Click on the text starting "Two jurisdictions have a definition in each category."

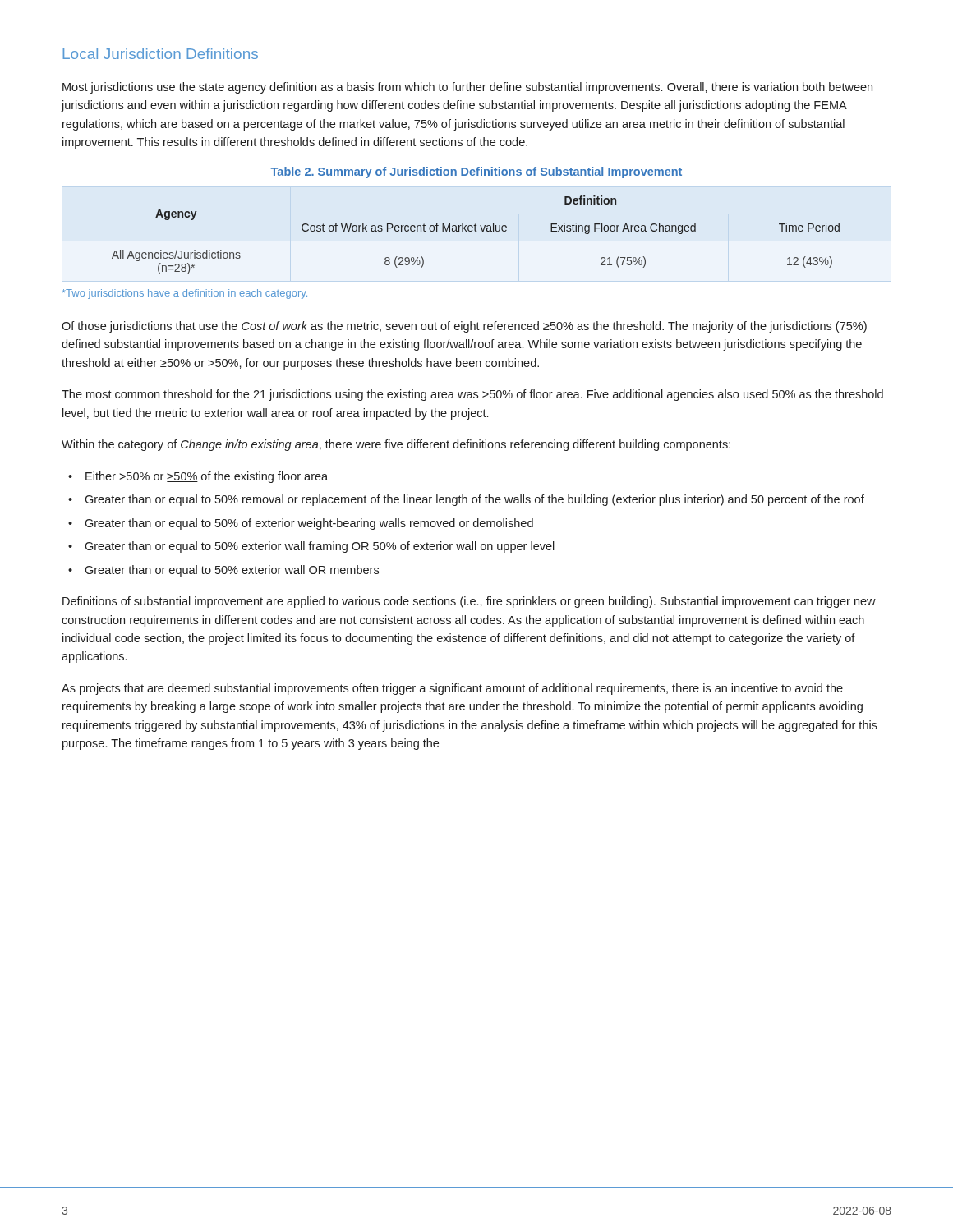(185, 293)
